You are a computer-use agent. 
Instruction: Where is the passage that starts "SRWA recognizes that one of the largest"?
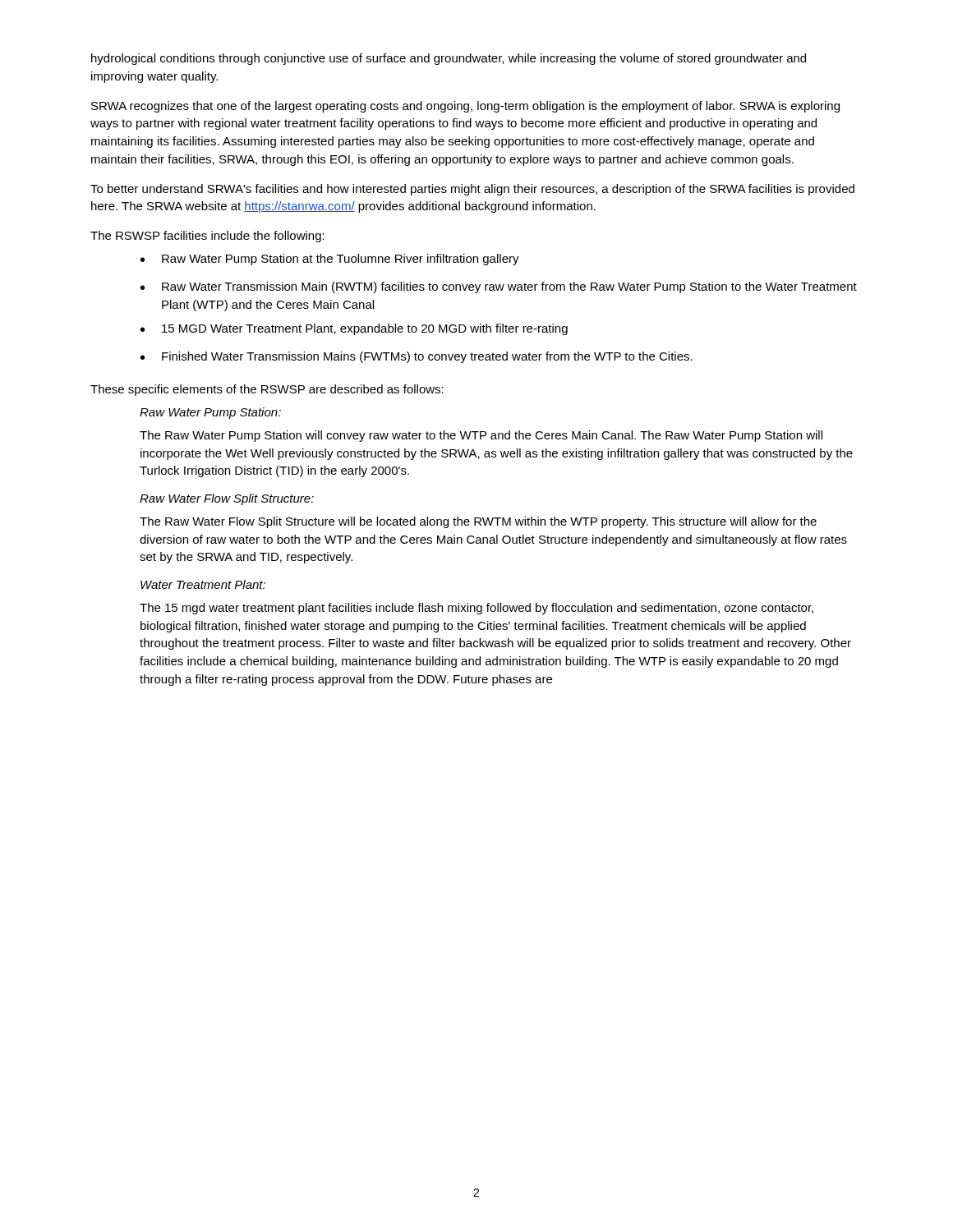point(465,132)
